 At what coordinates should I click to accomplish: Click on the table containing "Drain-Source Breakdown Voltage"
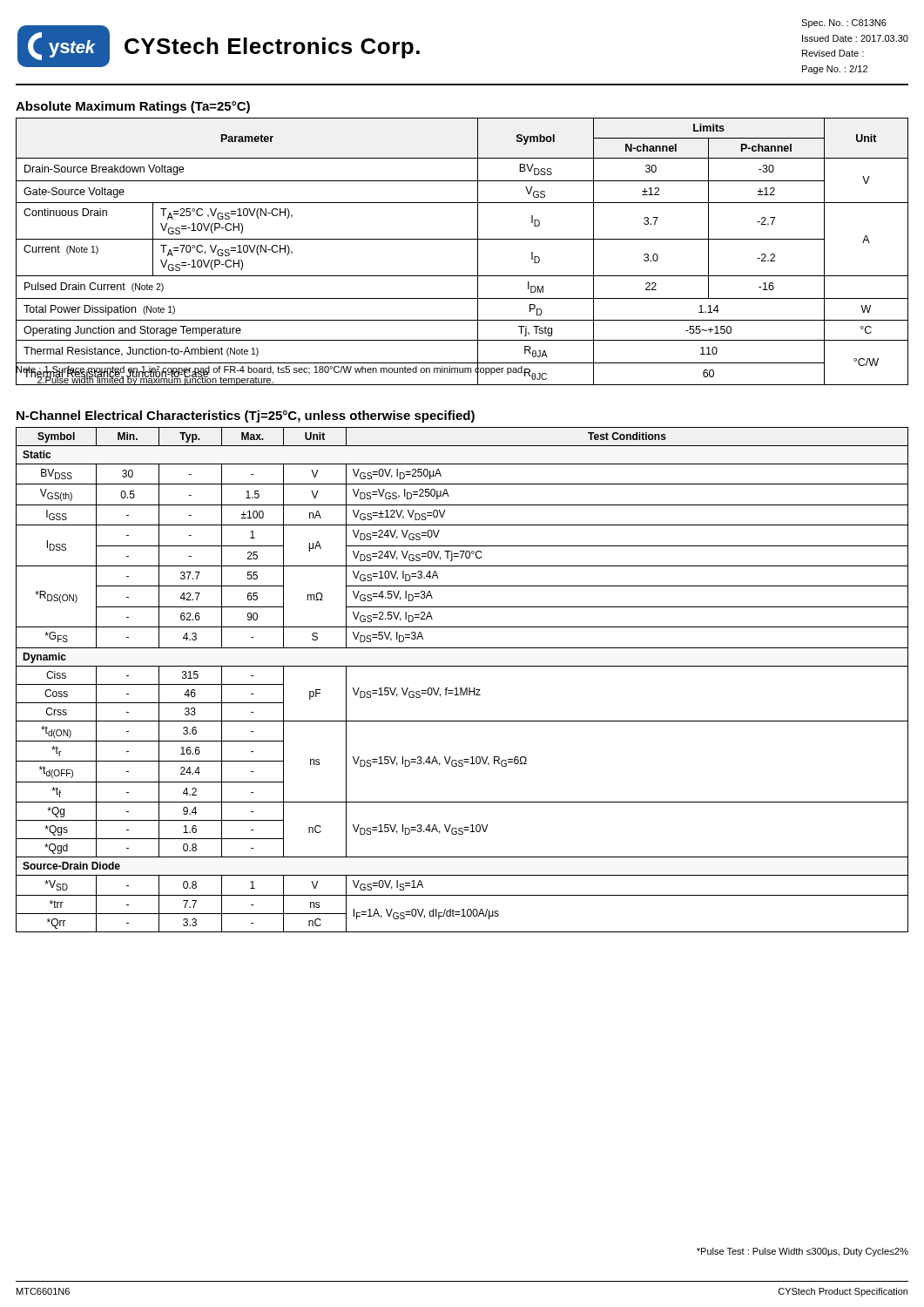click(462, 251)
